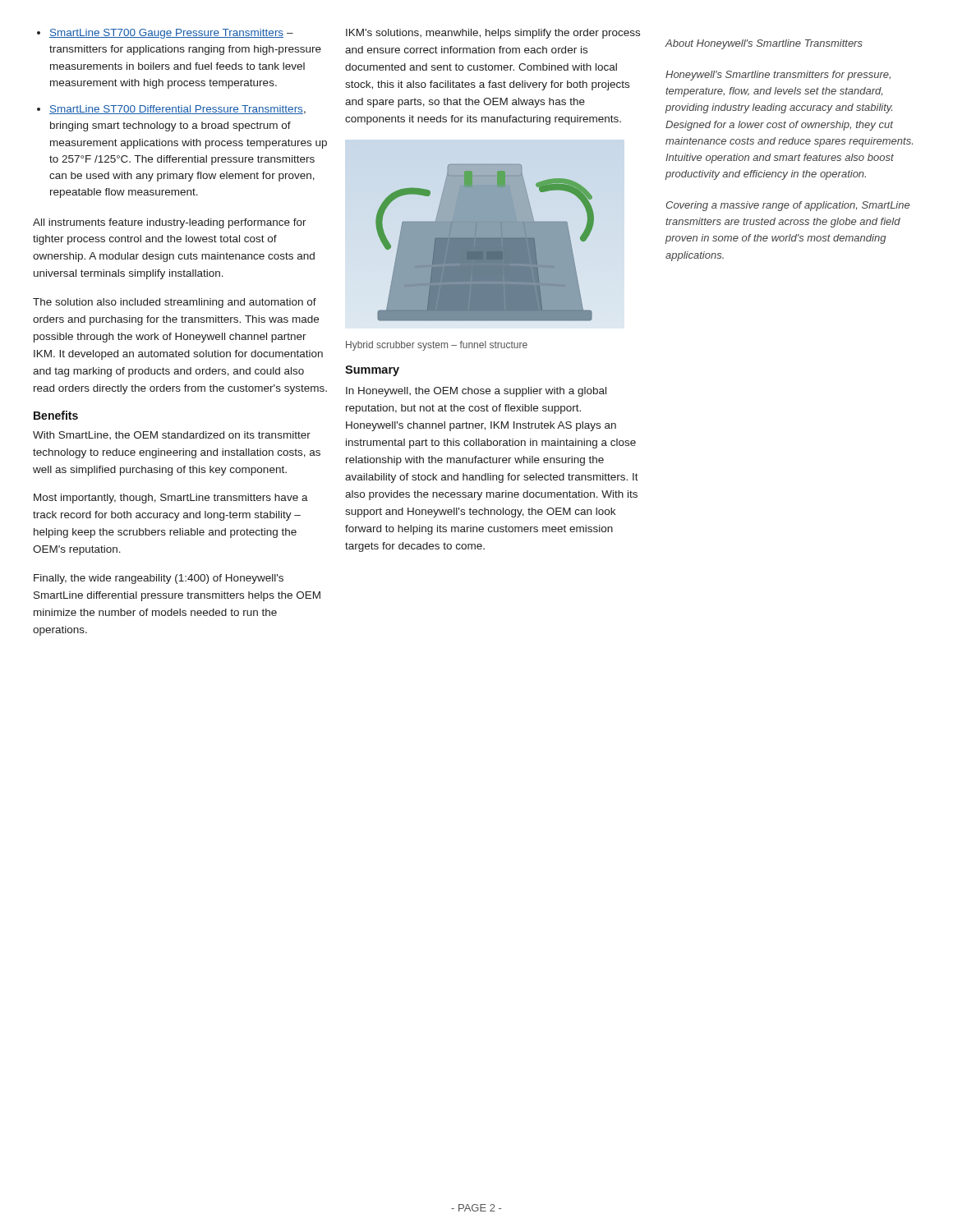The width and height of the screenshot is (953, 1232).
Task: Locate the block of text that opens with "All instruments feature industry-leading performance"
Action: point(181,248)
